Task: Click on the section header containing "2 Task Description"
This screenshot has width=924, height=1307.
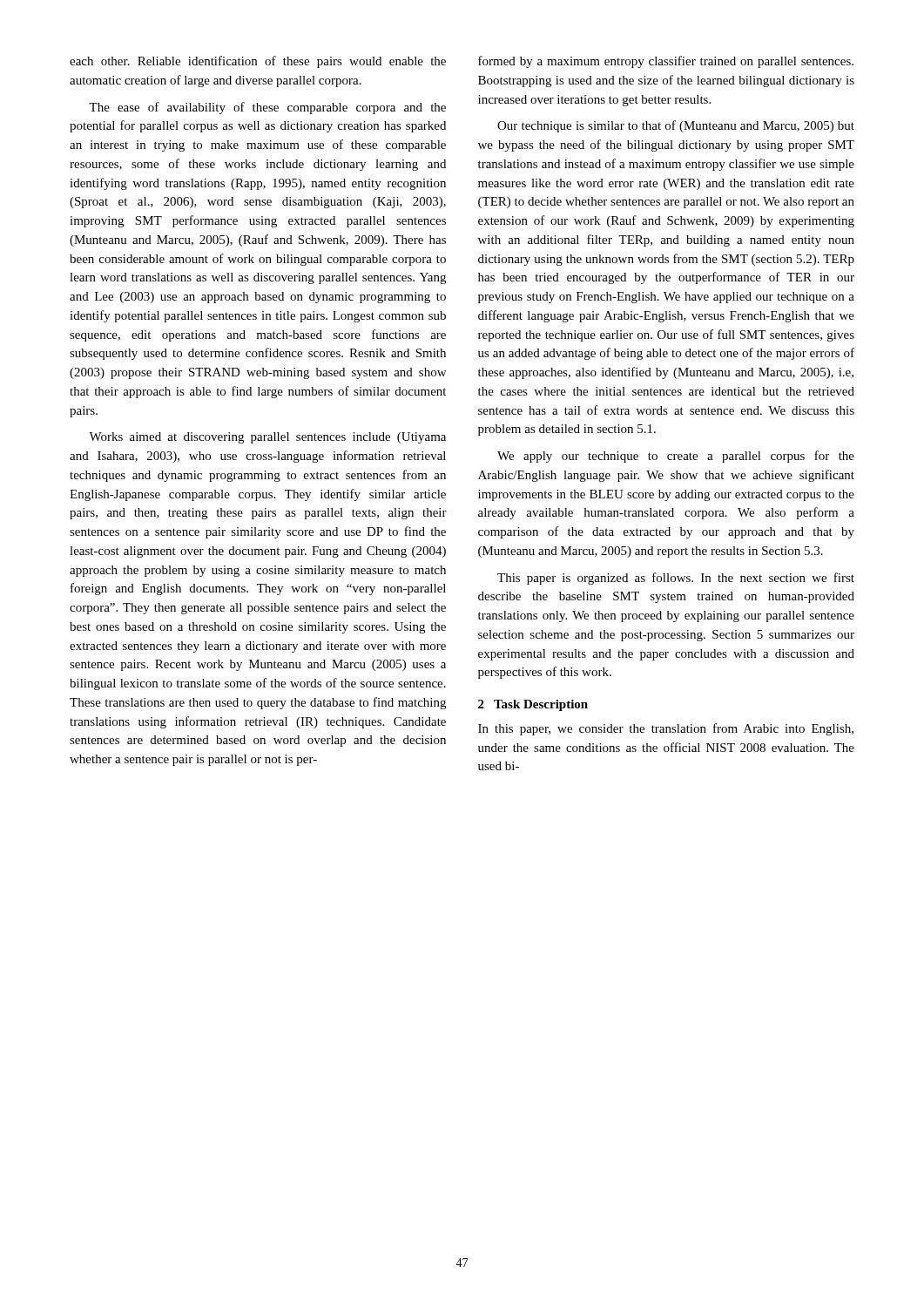Action: [533, 705]
